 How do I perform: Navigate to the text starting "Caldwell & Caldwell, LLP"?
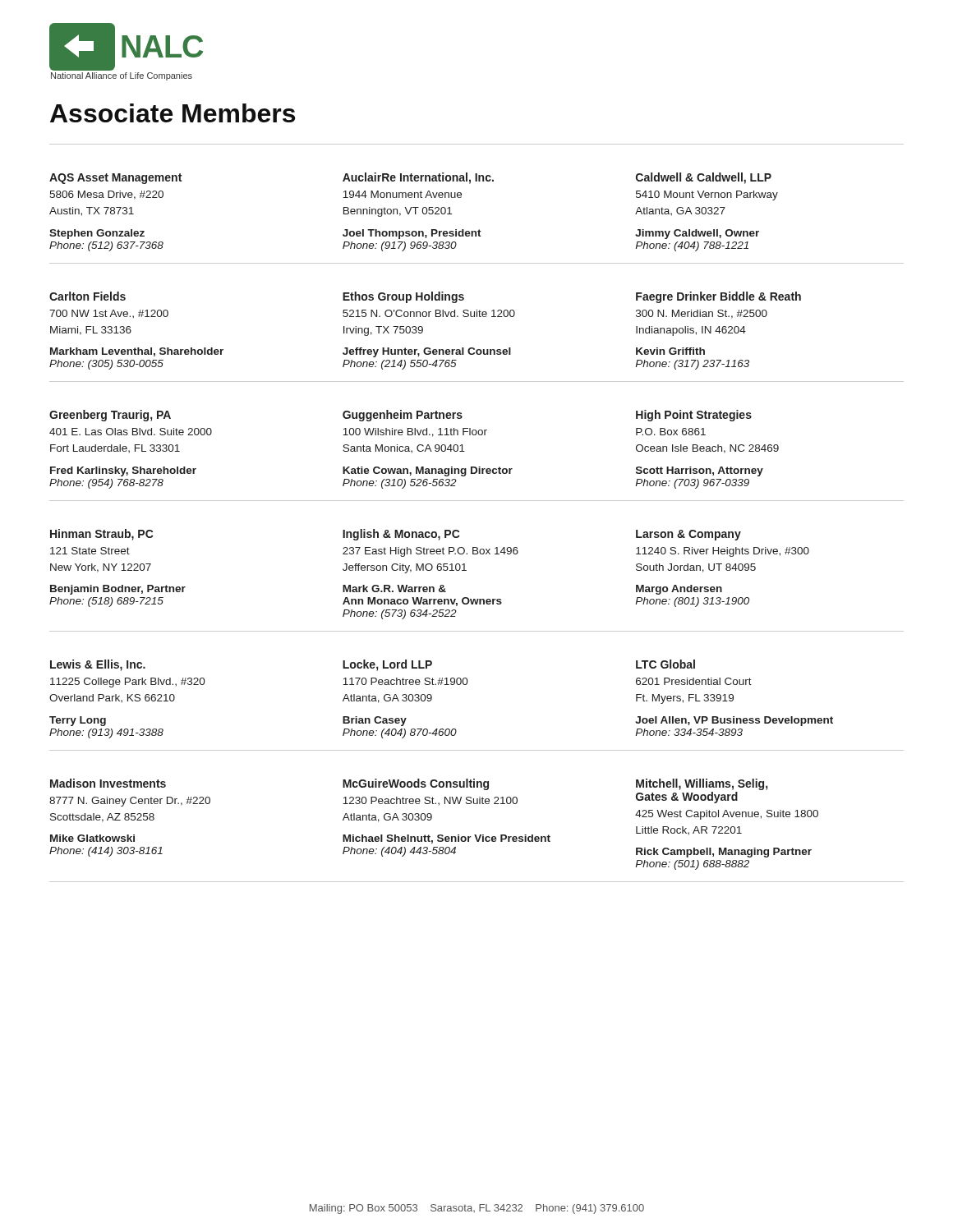(770, 211)
